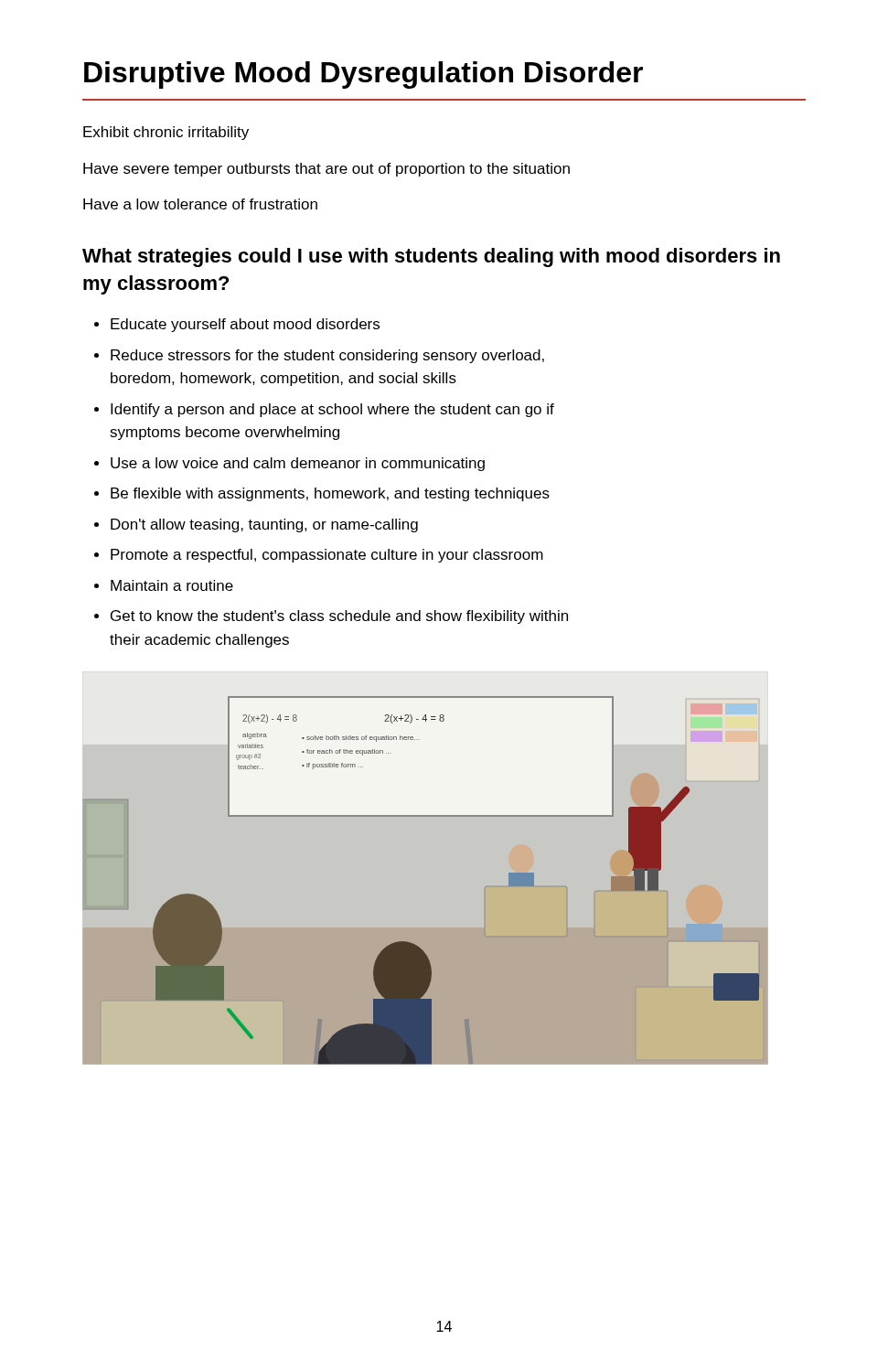Locate the text block starting "Have a low tolerance of frustration"
888x1372 pixels.
[200, 205]
